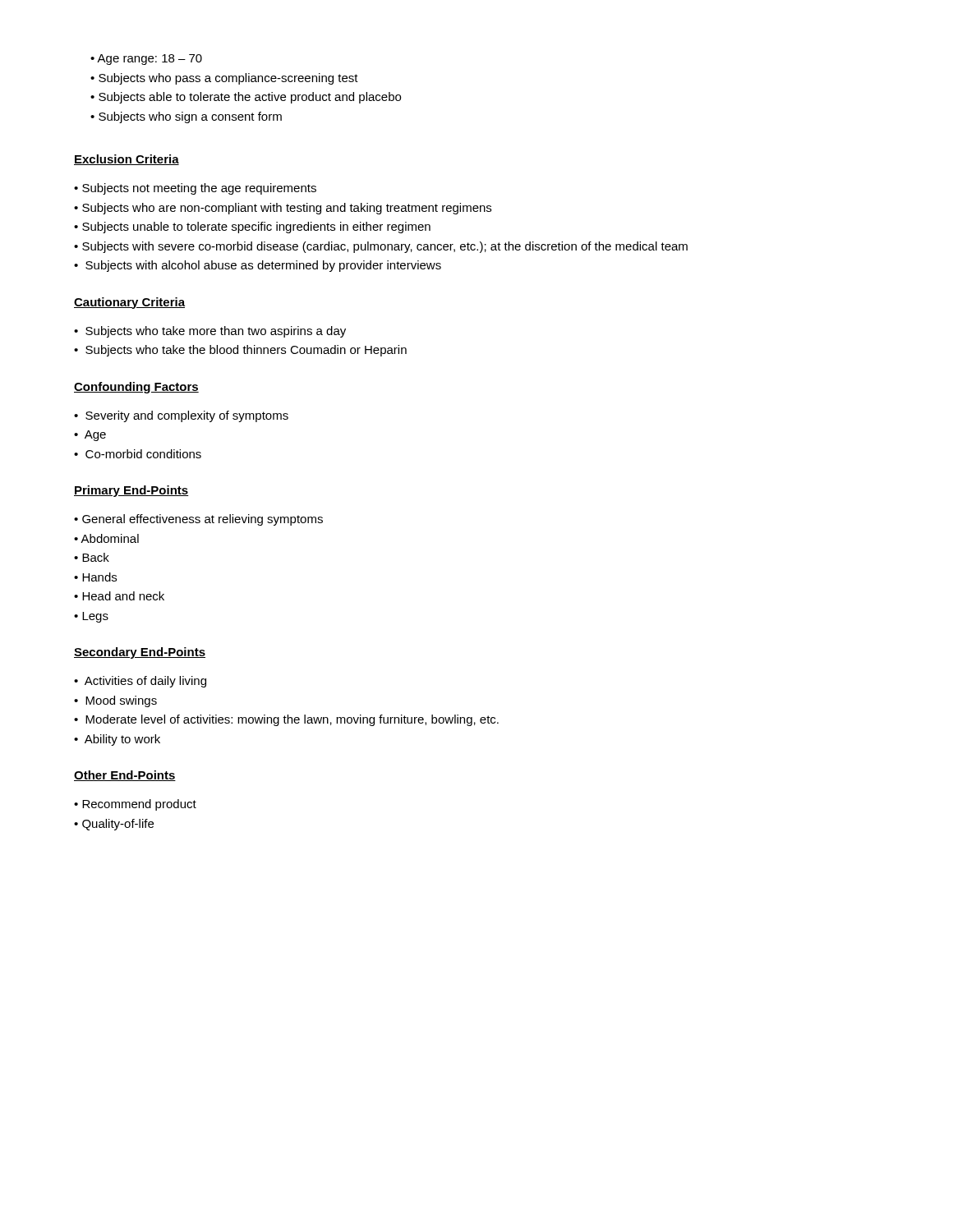Point to the element starting "• Hands"
The width and height of the screenshot is (953, 1232).
(96, 577)
